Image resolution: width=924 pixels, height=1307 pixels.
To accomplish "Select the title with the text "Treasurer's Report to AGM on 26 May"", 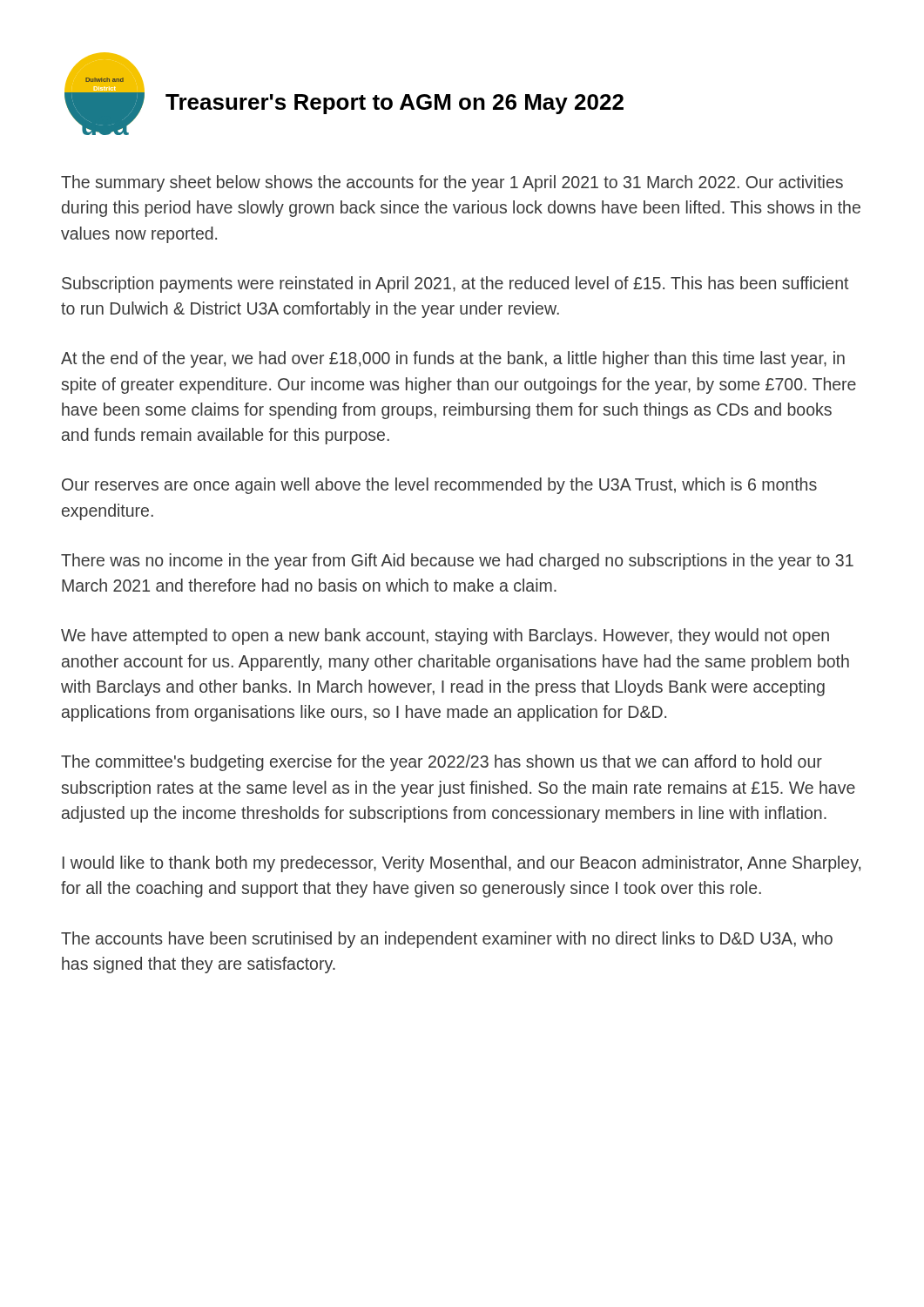I will tap(395, 102).
